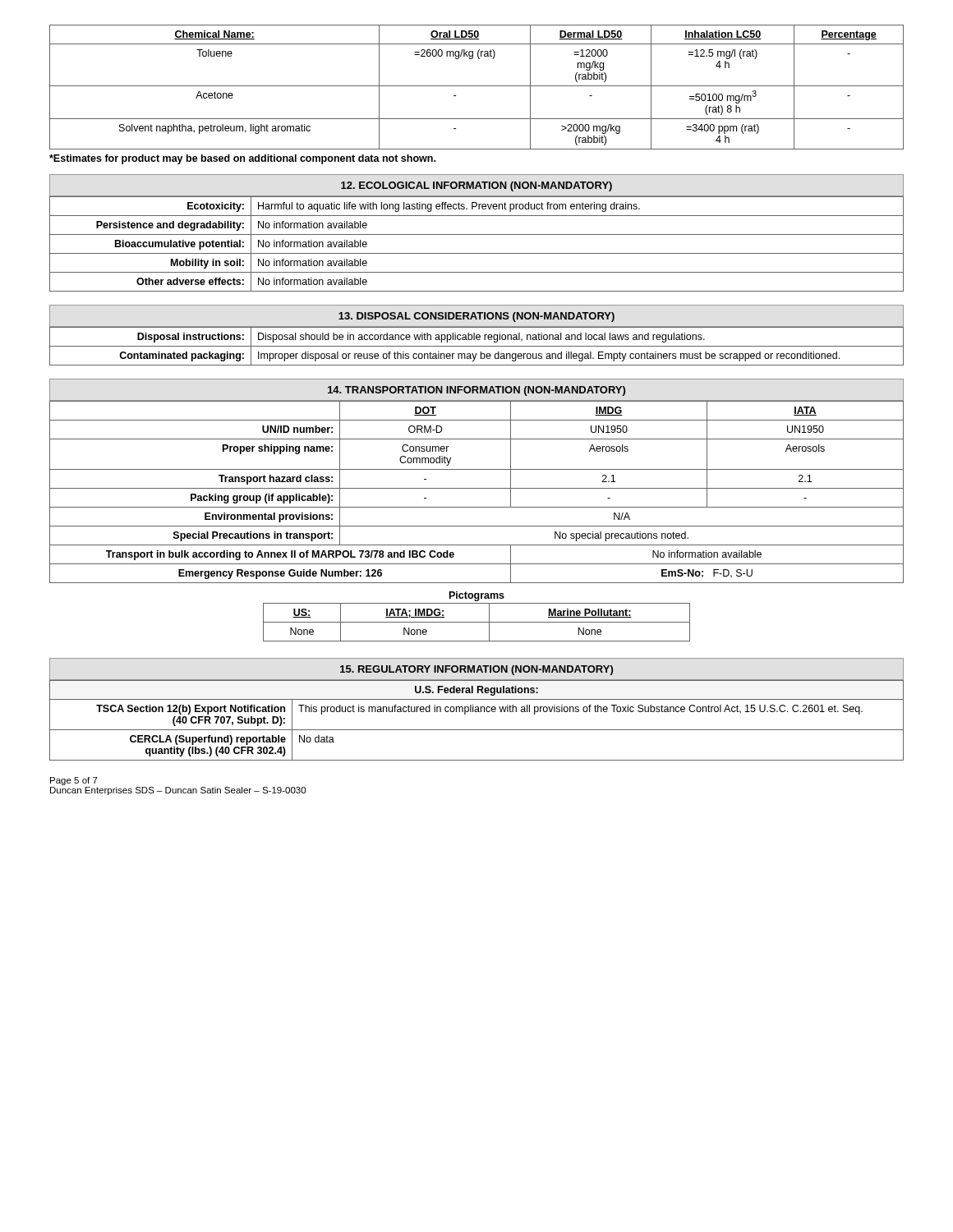This screenshot has width=953, height=1232.
Task: Find the table that mentions "Mobility in soil:"
Action: click(476, 244)
